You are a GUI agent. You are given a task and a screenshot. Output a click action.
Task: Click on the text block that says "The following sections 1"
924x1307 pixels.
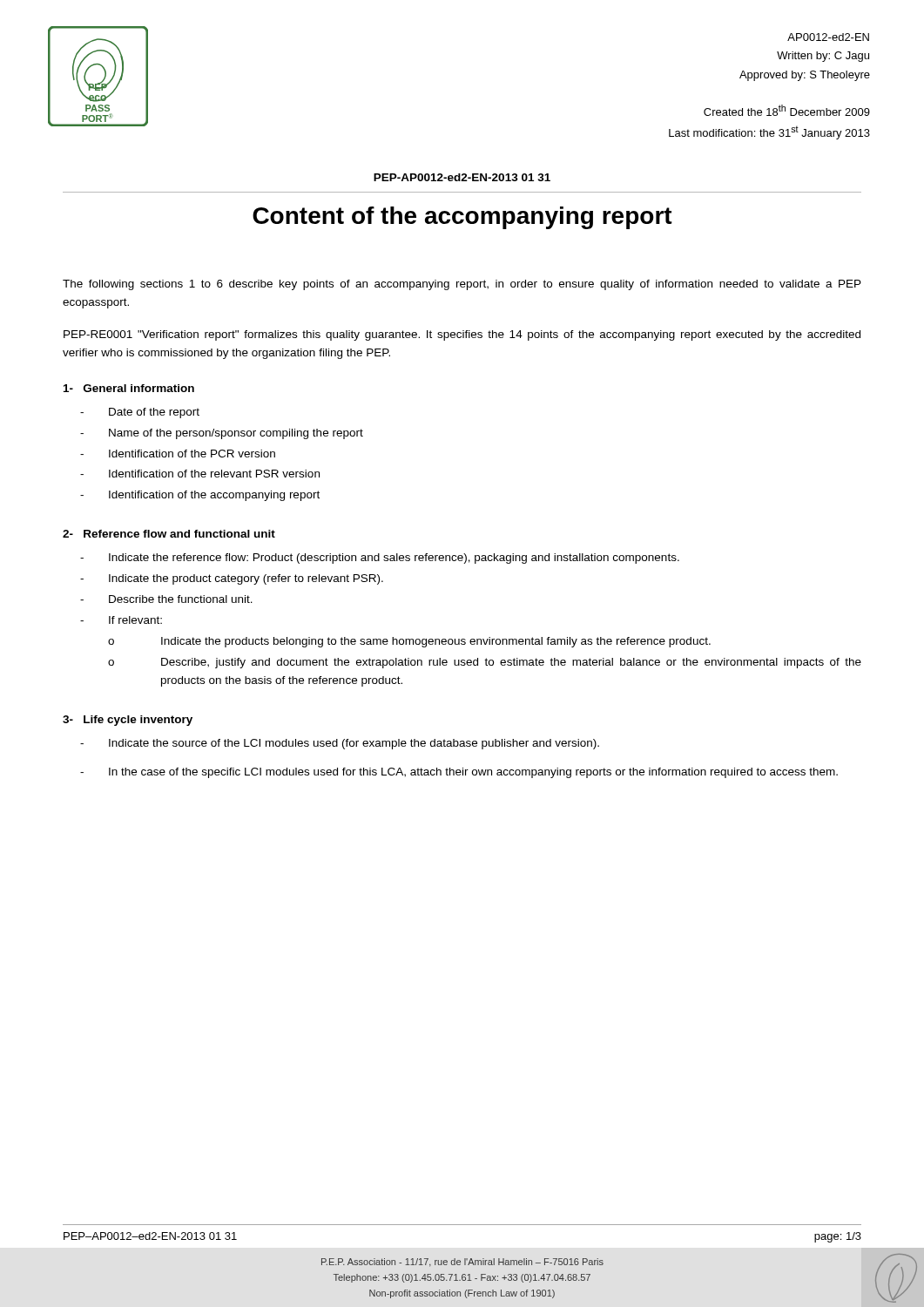(462, 293)
